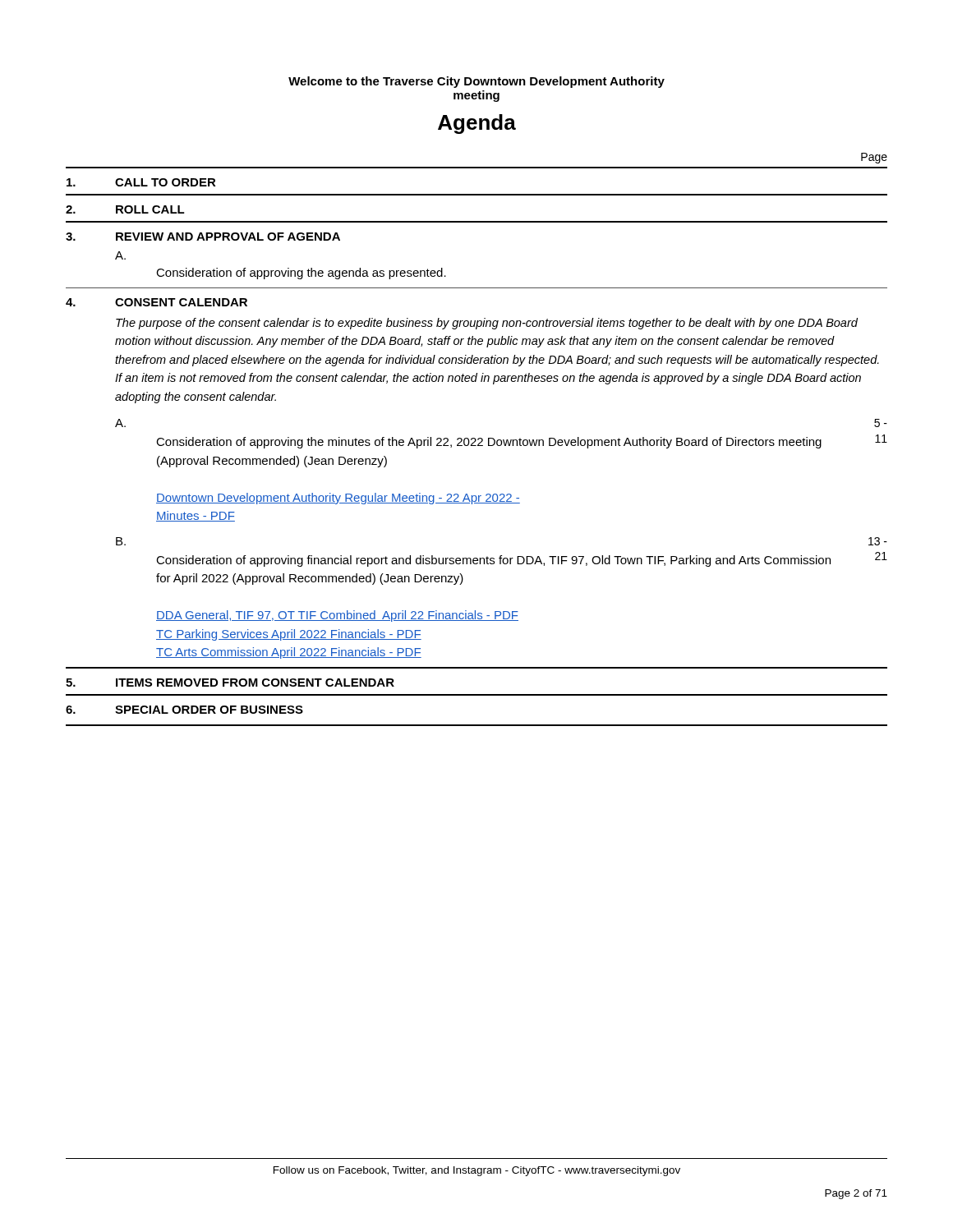This screenshot has width=953, height=1232.
Task: Locate the text block with the text "The purpose of the consent calendar"
Action: (x=501, y=360)
